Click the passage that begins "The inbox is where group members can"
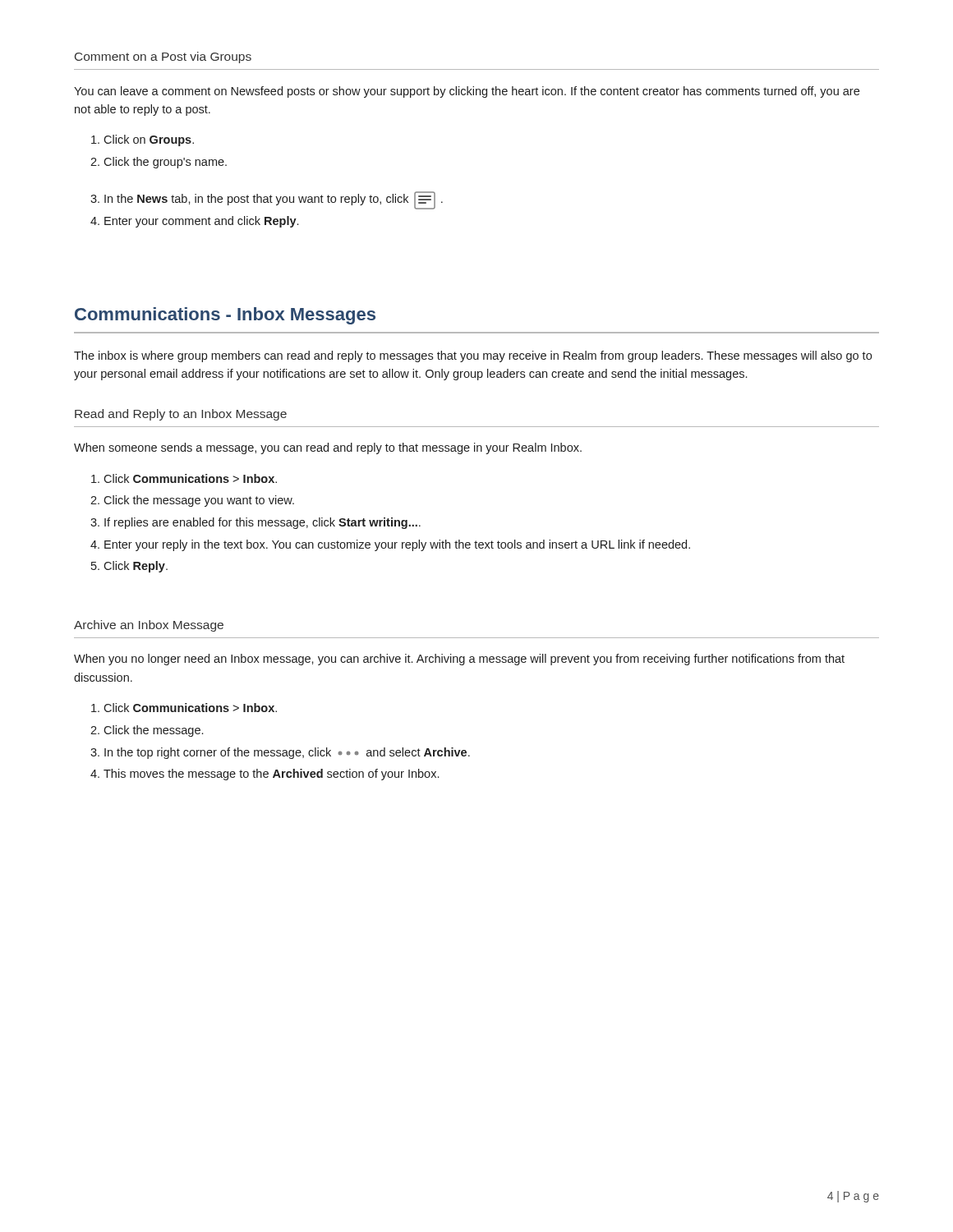The width and height of the screenshot is (953, 1232). click(476, 365)
